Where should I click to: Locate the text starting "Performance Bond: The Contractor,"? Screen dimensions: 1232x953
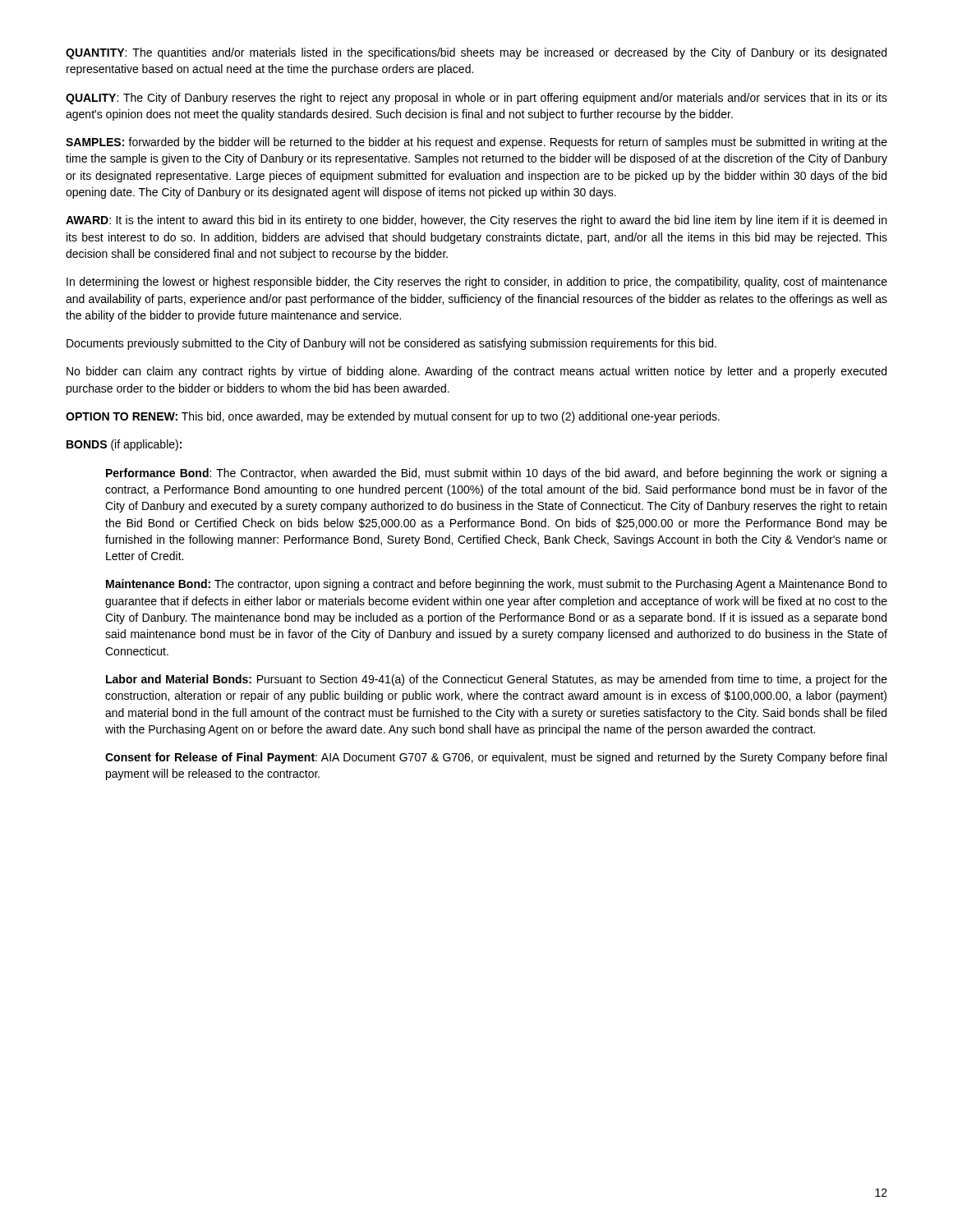[496, 514]
